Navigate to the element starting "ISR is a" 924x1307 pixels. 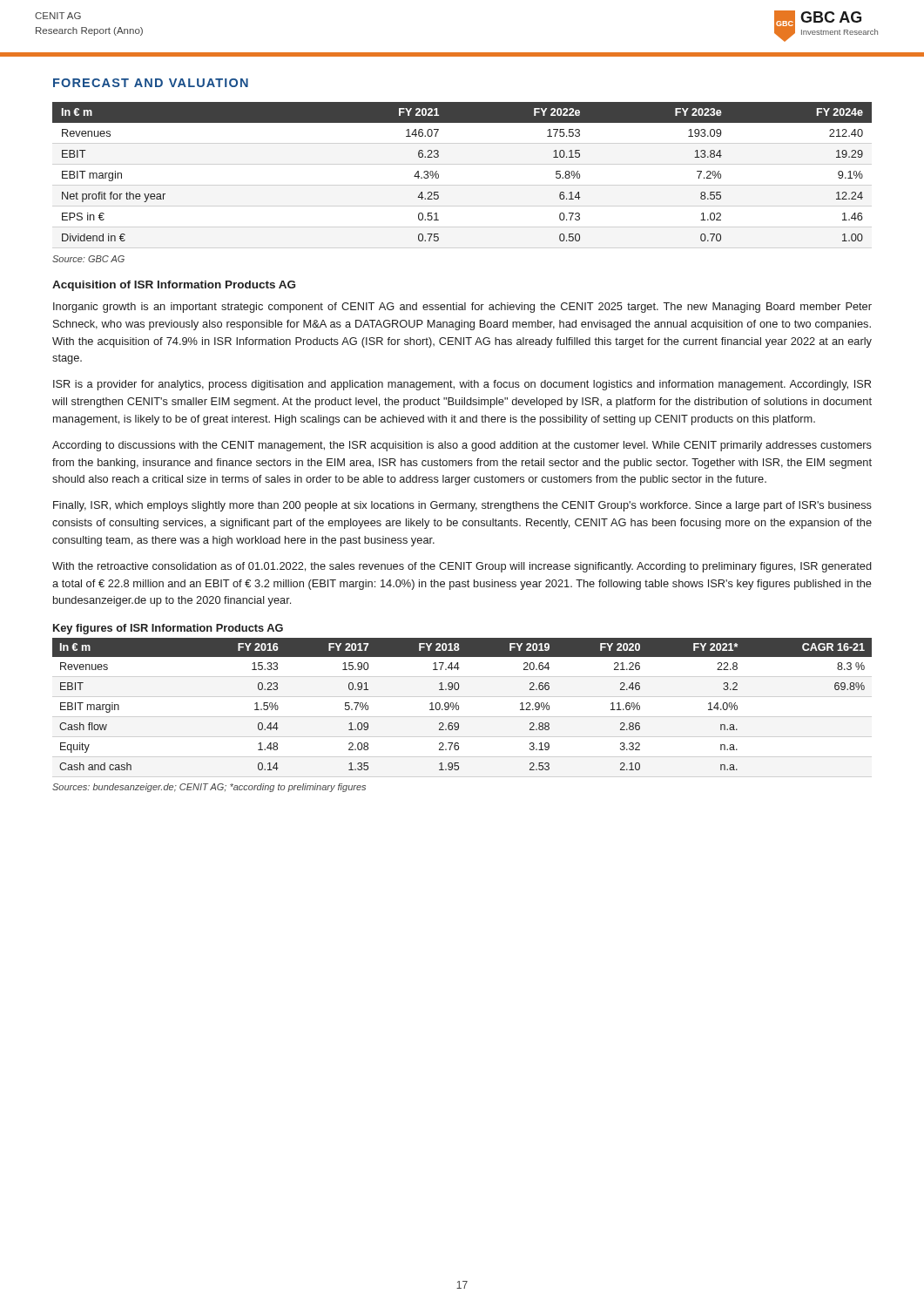coord(462,401)
